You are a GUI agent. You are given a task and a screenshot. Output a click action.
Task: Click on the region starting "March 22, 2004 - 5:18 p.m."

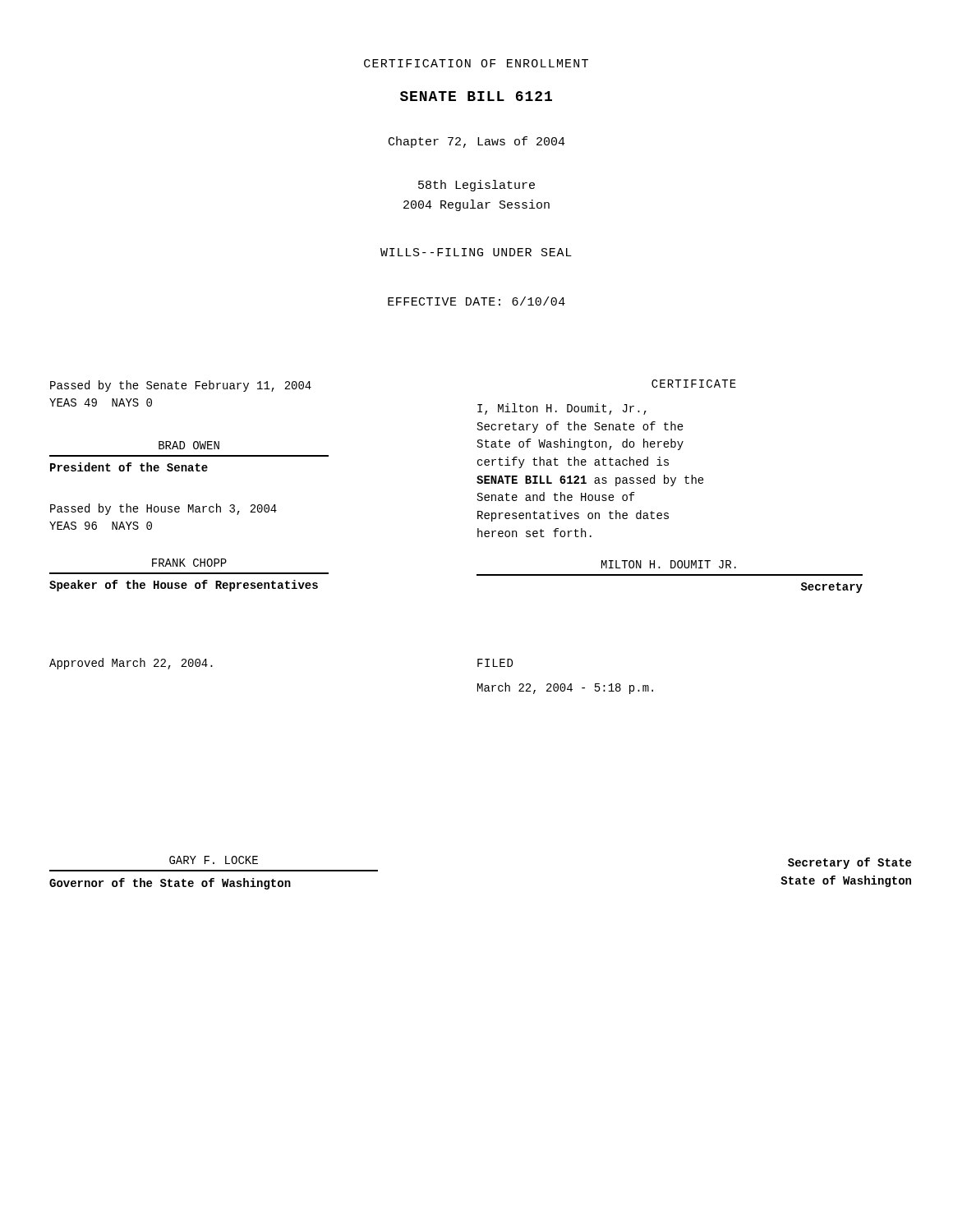tap(566, 688)
